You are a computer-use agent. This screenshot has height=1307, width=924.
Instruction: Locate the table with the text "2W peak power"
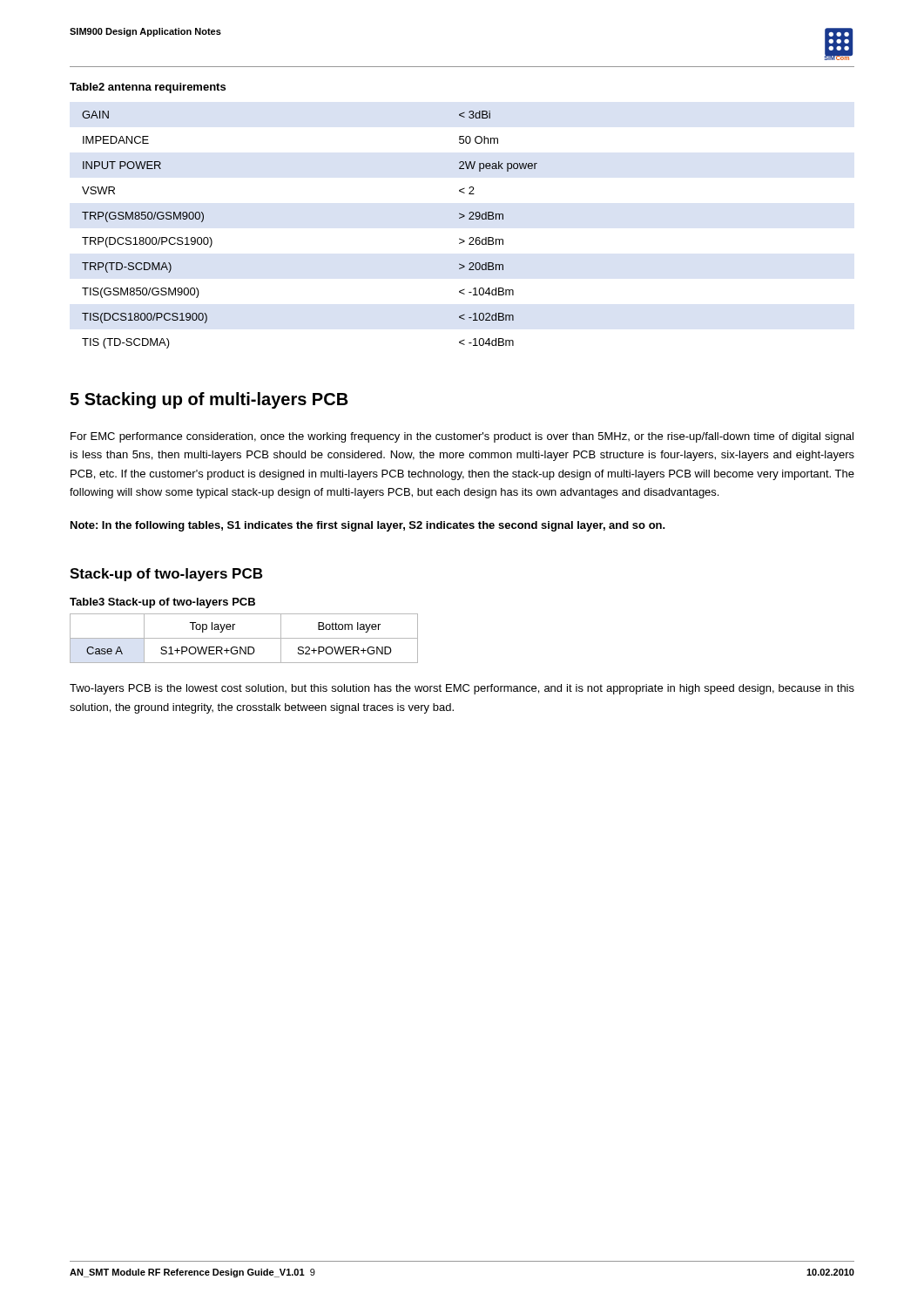click(x=462, y=228)
